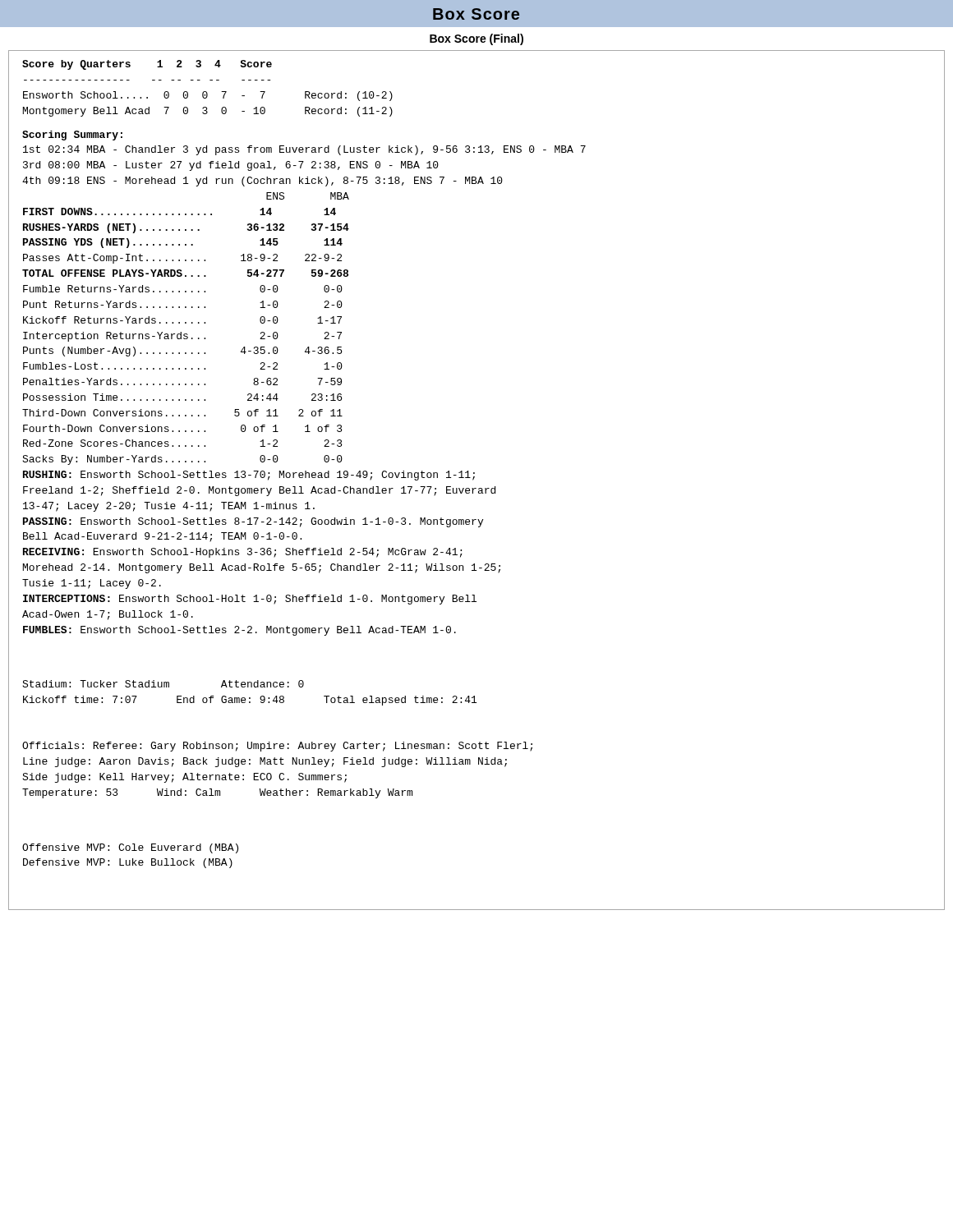Viewport: 953px width, 1232px height.
Task: Point to the block beginning "Officials: Referee: Gary Robinson; Umpire: Aubrey Carter;"
Action: pyautogui.click(x=476, y=770)
